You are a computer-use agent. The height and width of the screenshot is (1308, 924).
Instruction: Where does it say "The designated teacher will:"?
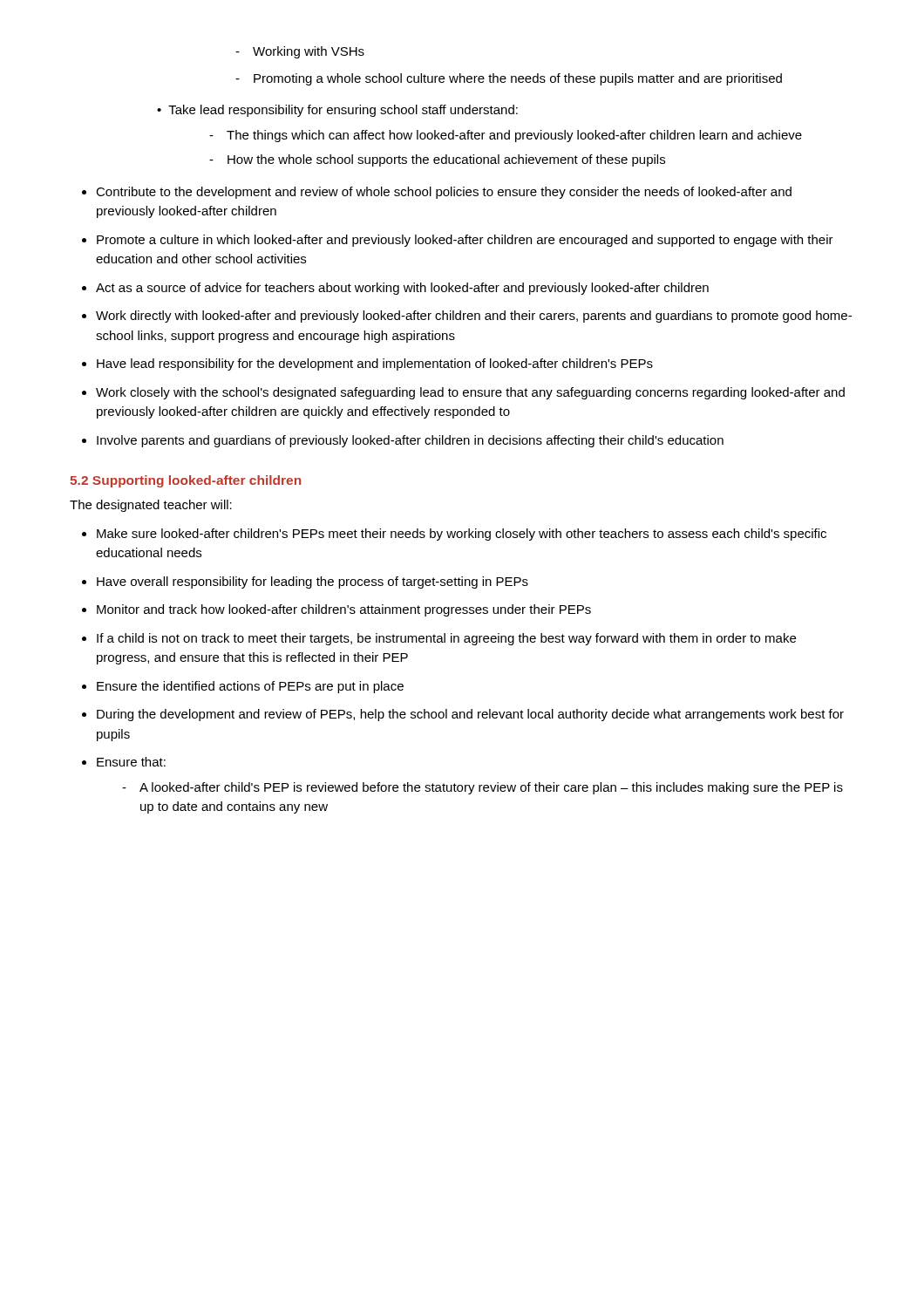(151, 504)
